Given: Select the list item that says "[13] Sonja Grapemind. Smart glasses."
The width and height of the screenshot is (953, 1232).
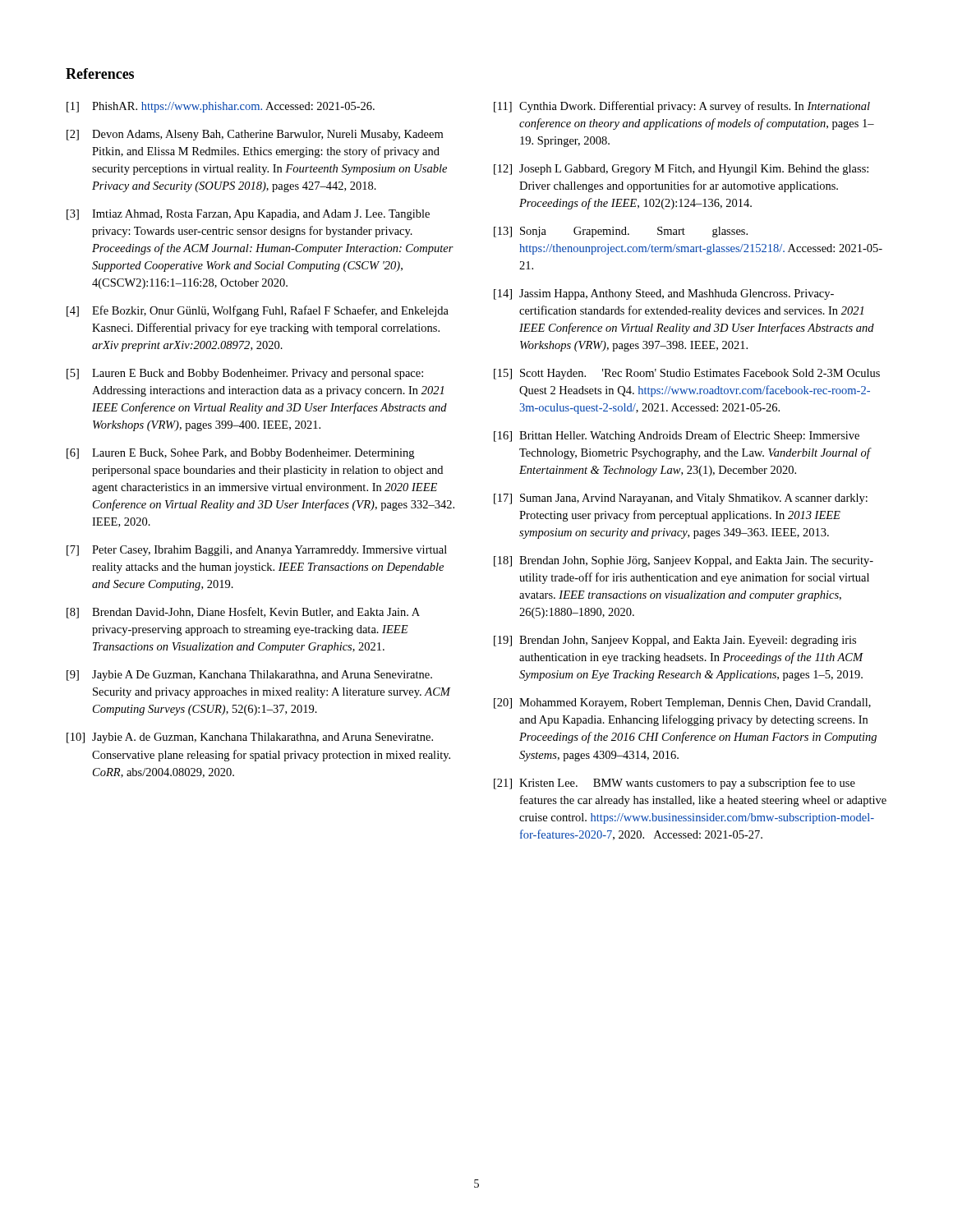Looking at the screenshot, I should (690, 249).
